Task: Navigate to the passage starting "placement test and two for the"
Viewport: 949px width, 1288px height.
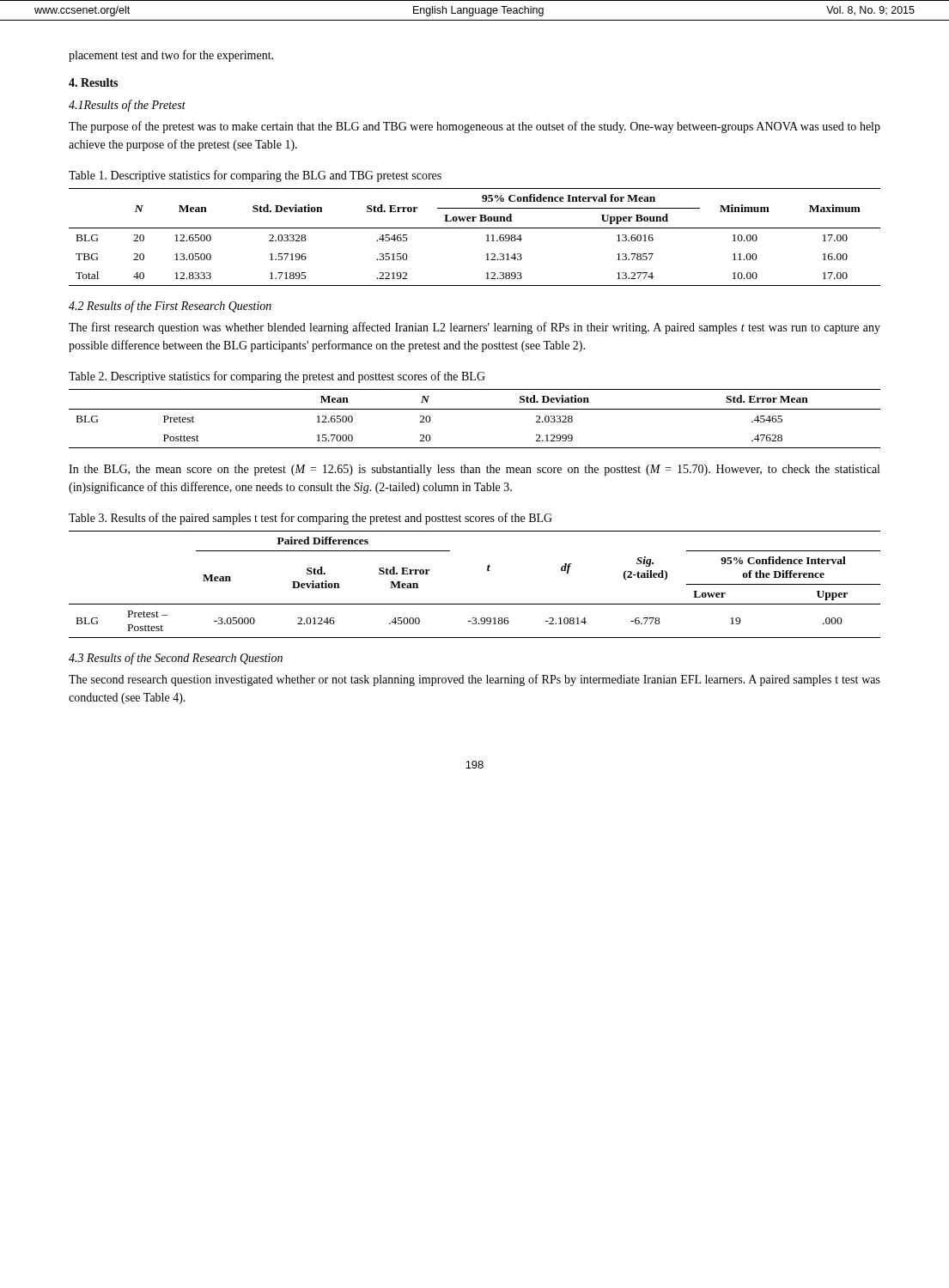Action: [171, 55]
